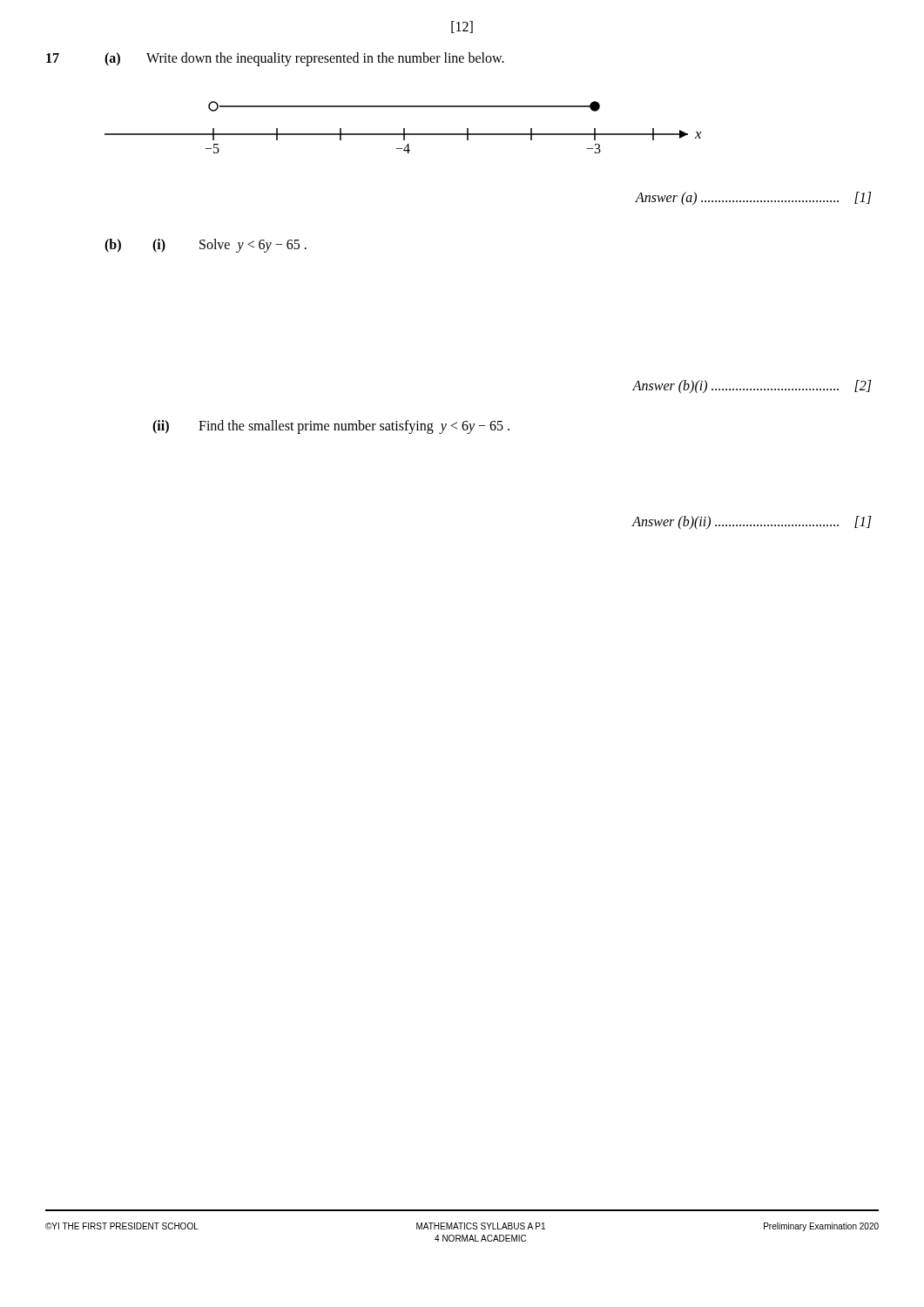
Task: Click on the text block with the text "Solve y <"
Action: pyautogui.click(x=253, y=244)
